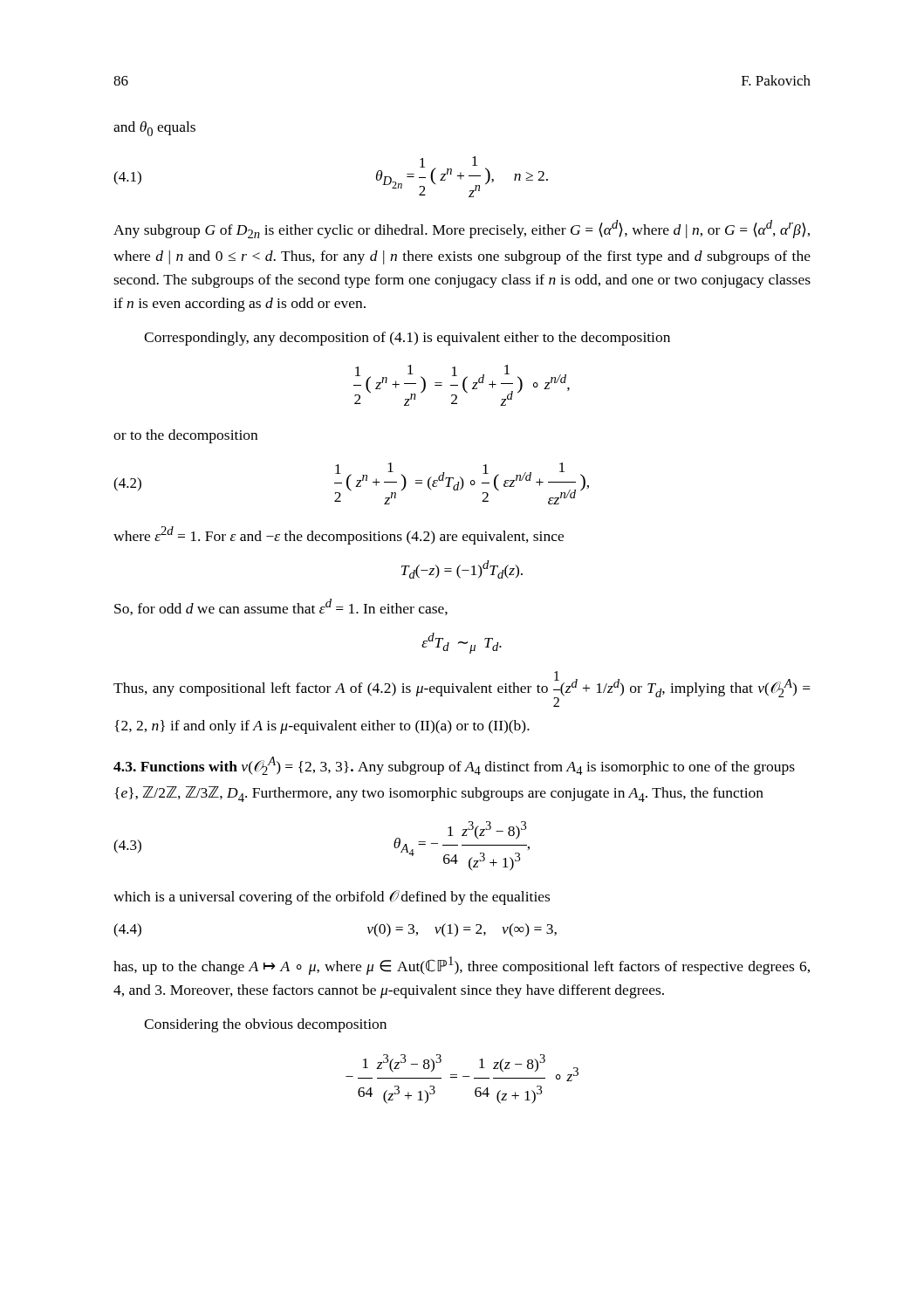Point to the block starting "4.3. Functions with"

pos(454,779)
